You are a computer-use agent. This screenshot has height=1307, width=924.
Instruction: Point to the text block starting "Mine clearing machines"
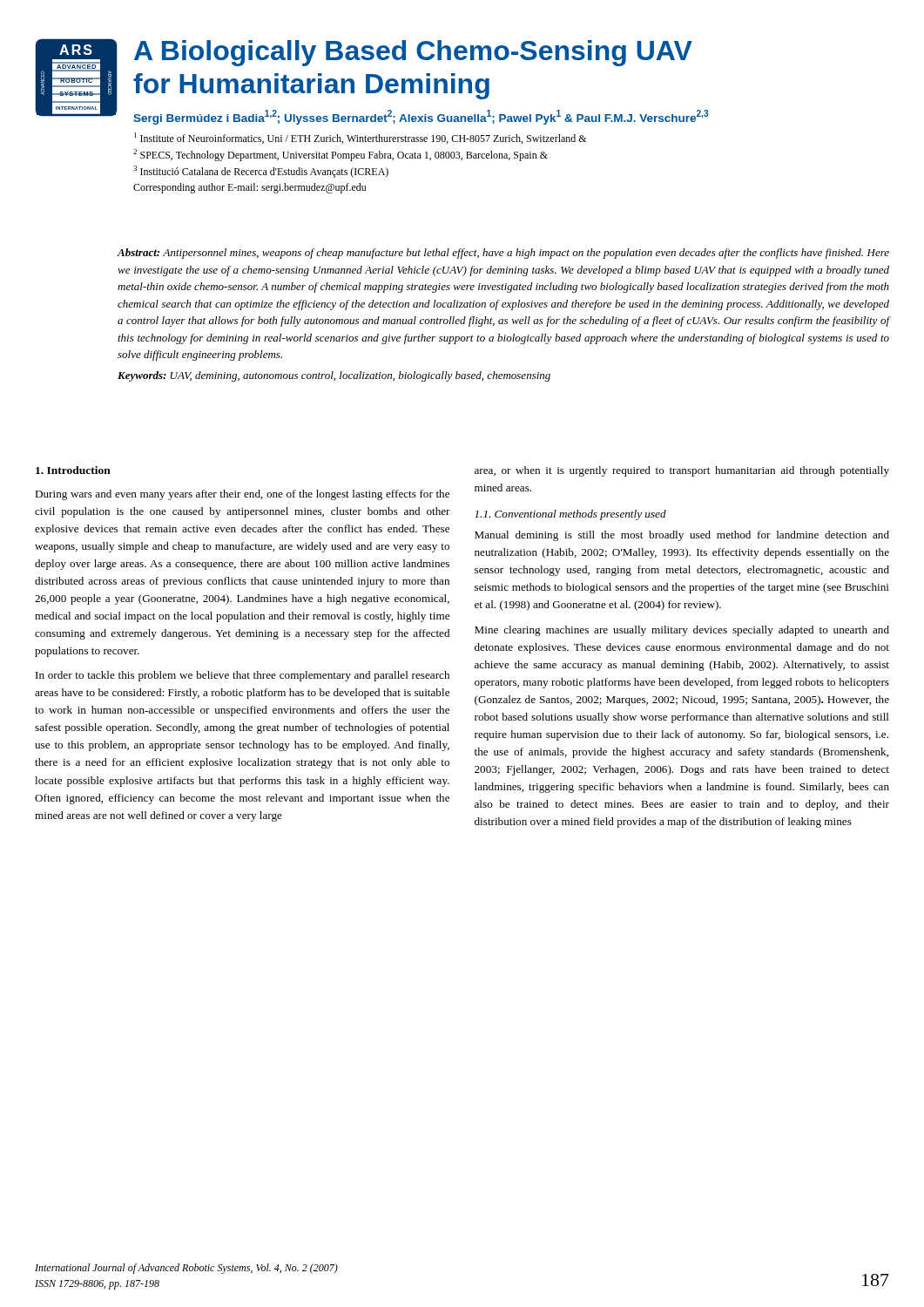pyautogui.click(x=682, y=725)
